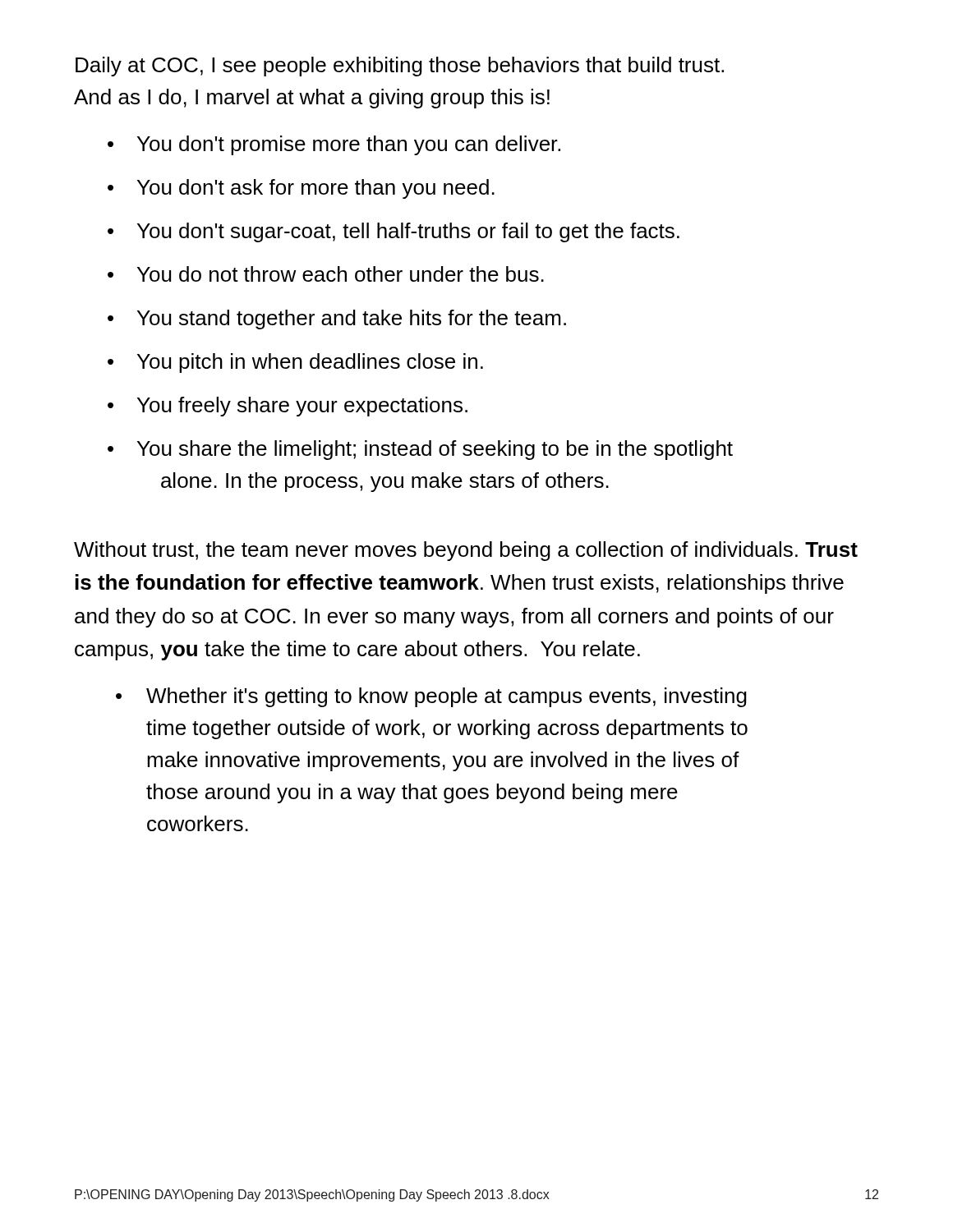Locate the list item that reads "• Whether it's"

[x=497, y=760]
